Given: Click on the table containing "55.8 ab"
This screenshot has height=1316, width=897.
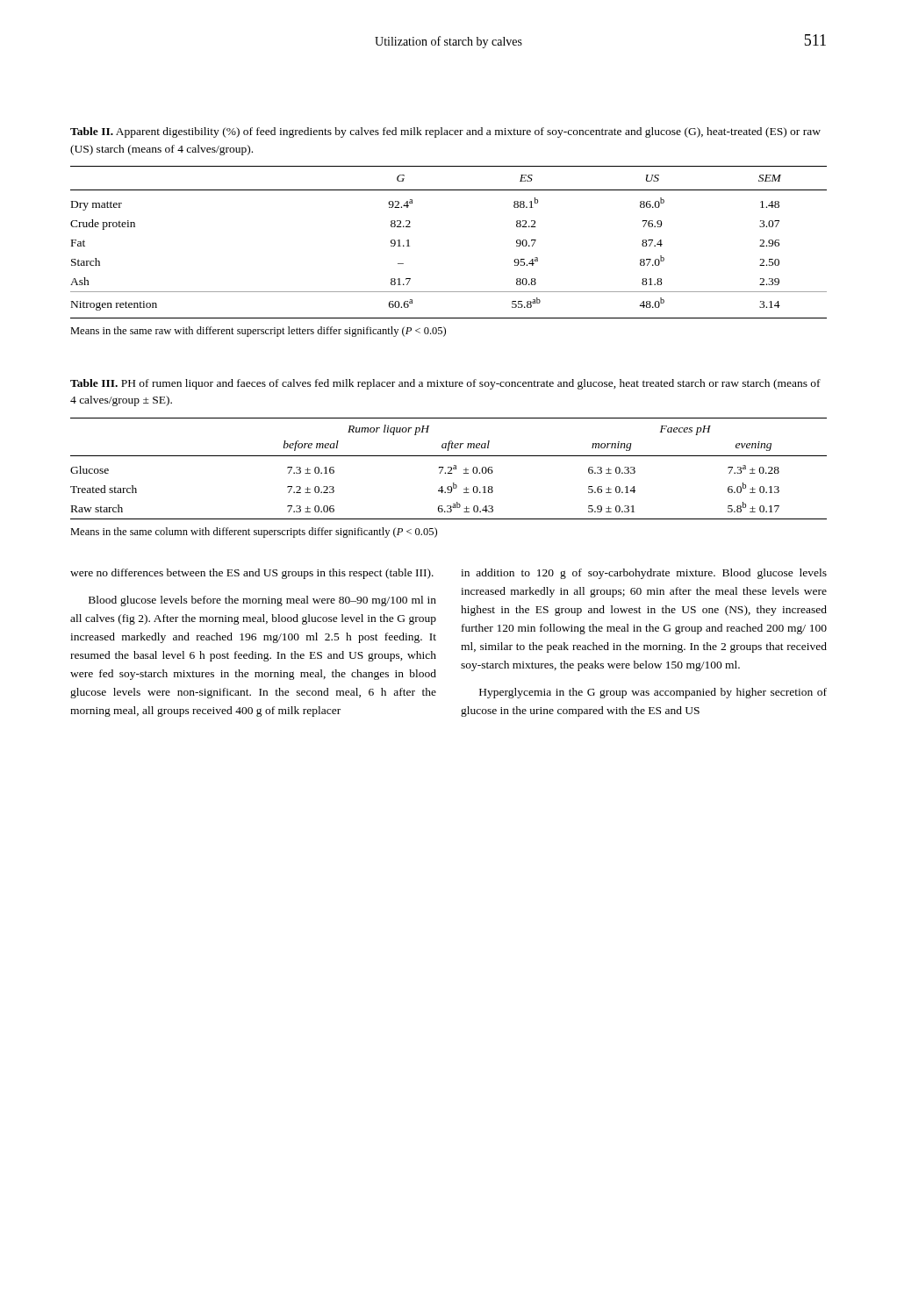Looking at the screenshot, I should 448,242.
